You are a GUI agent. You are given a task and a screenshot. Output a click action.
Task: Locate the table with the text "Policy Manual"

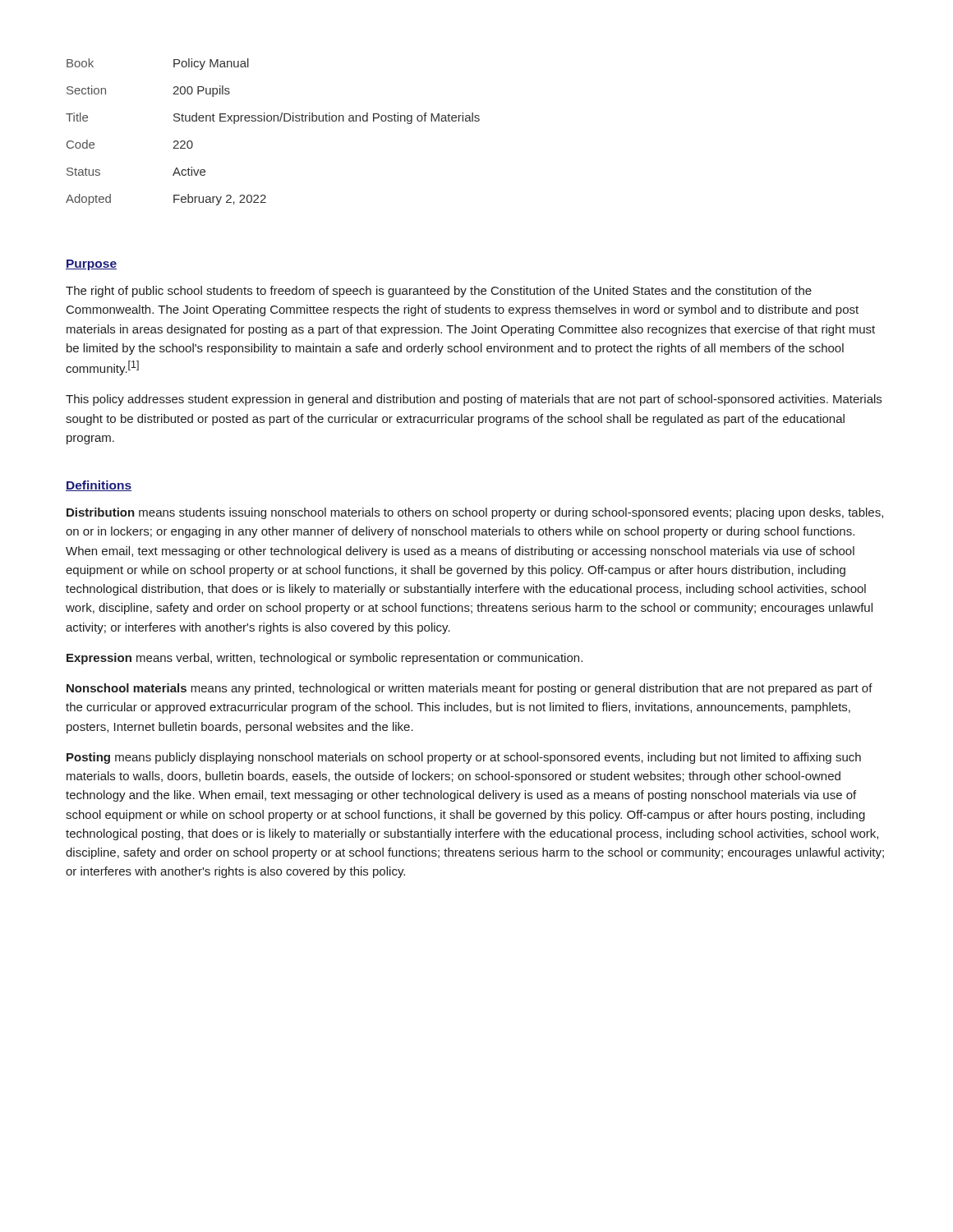pos(476,131)
